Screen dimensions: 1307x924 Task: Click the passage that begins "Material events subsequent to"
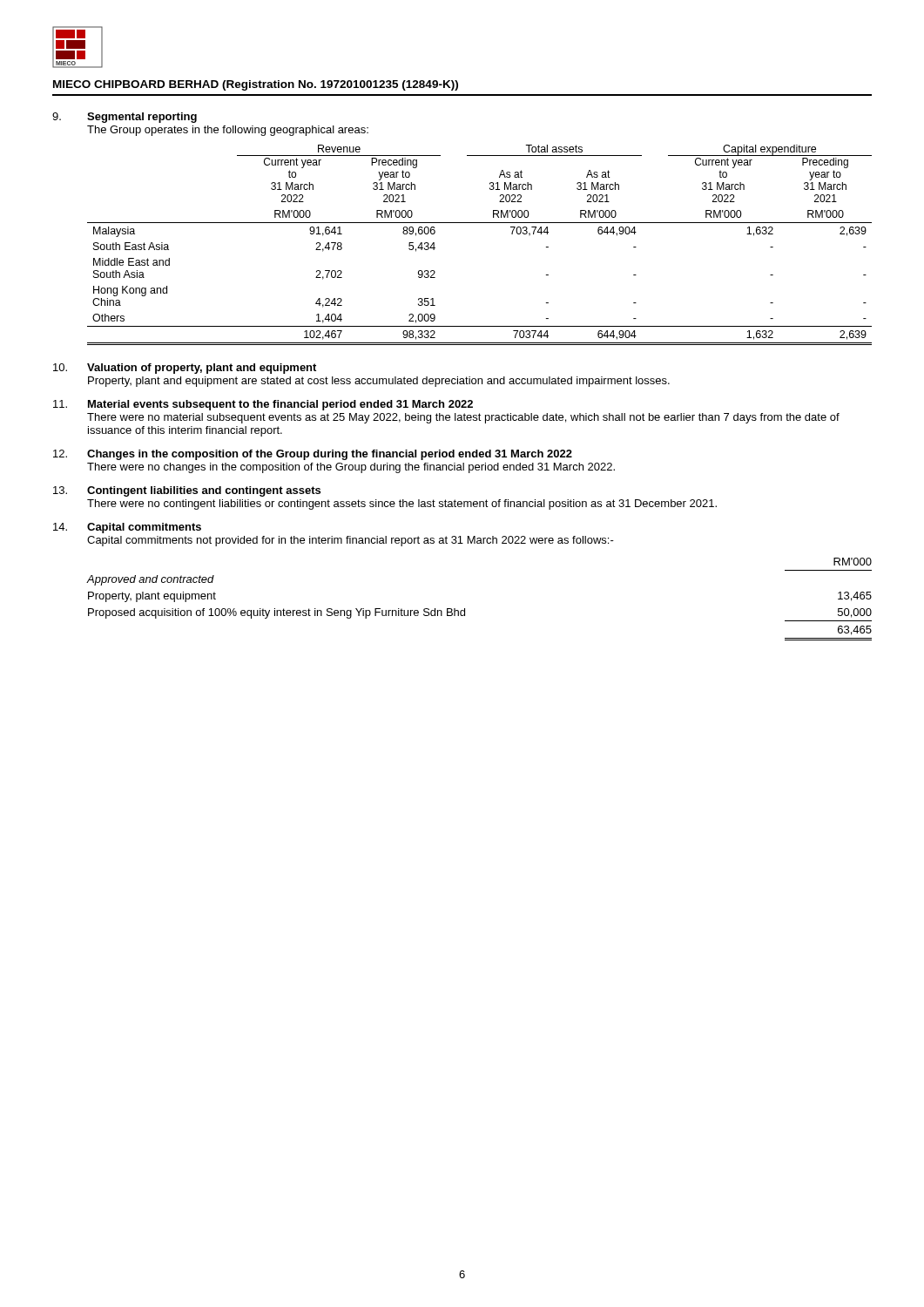462,417
